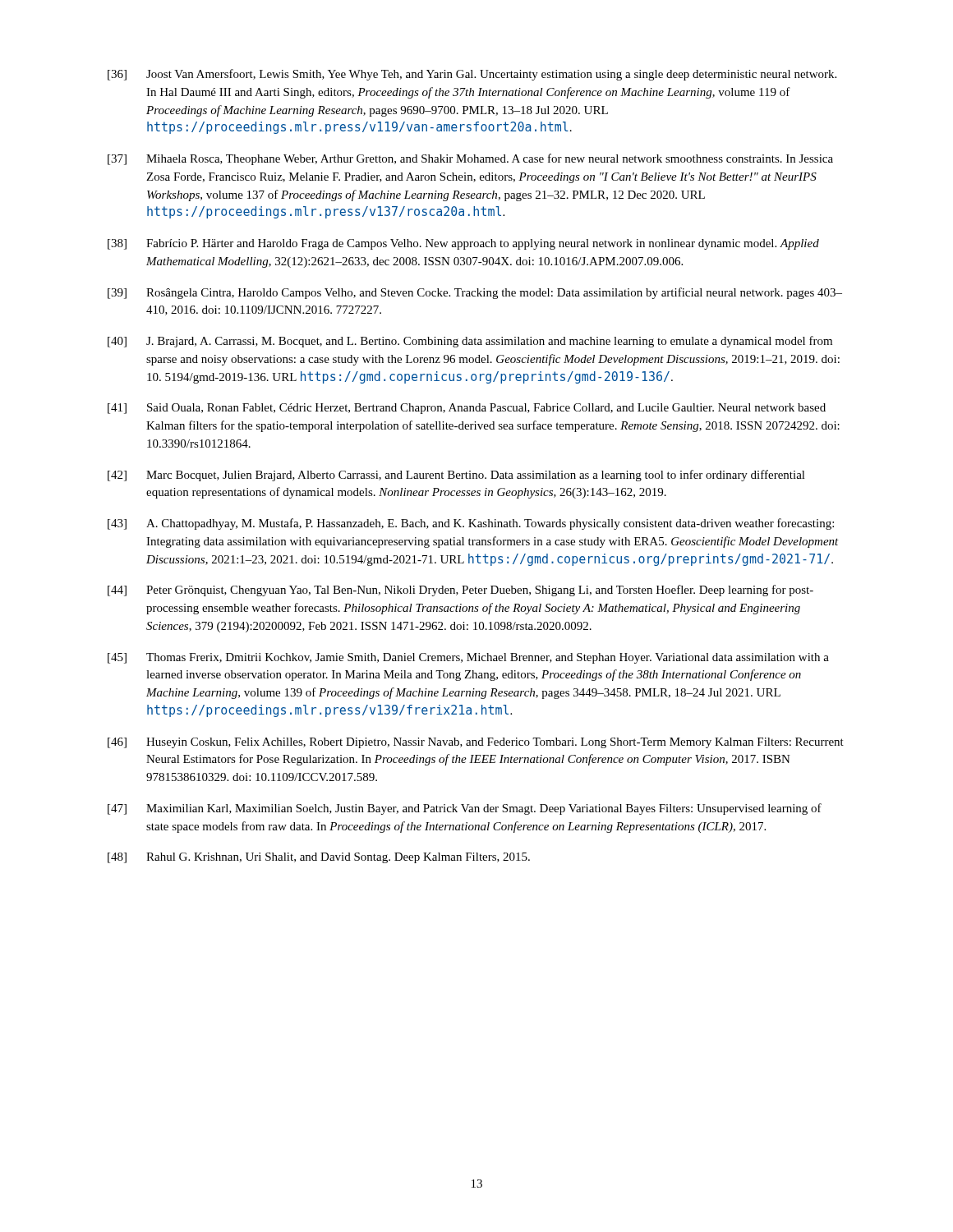
Task: Click on the list item with the text "[40] J. Brajard, A. Carrassi,"
Action: [476, 359]
